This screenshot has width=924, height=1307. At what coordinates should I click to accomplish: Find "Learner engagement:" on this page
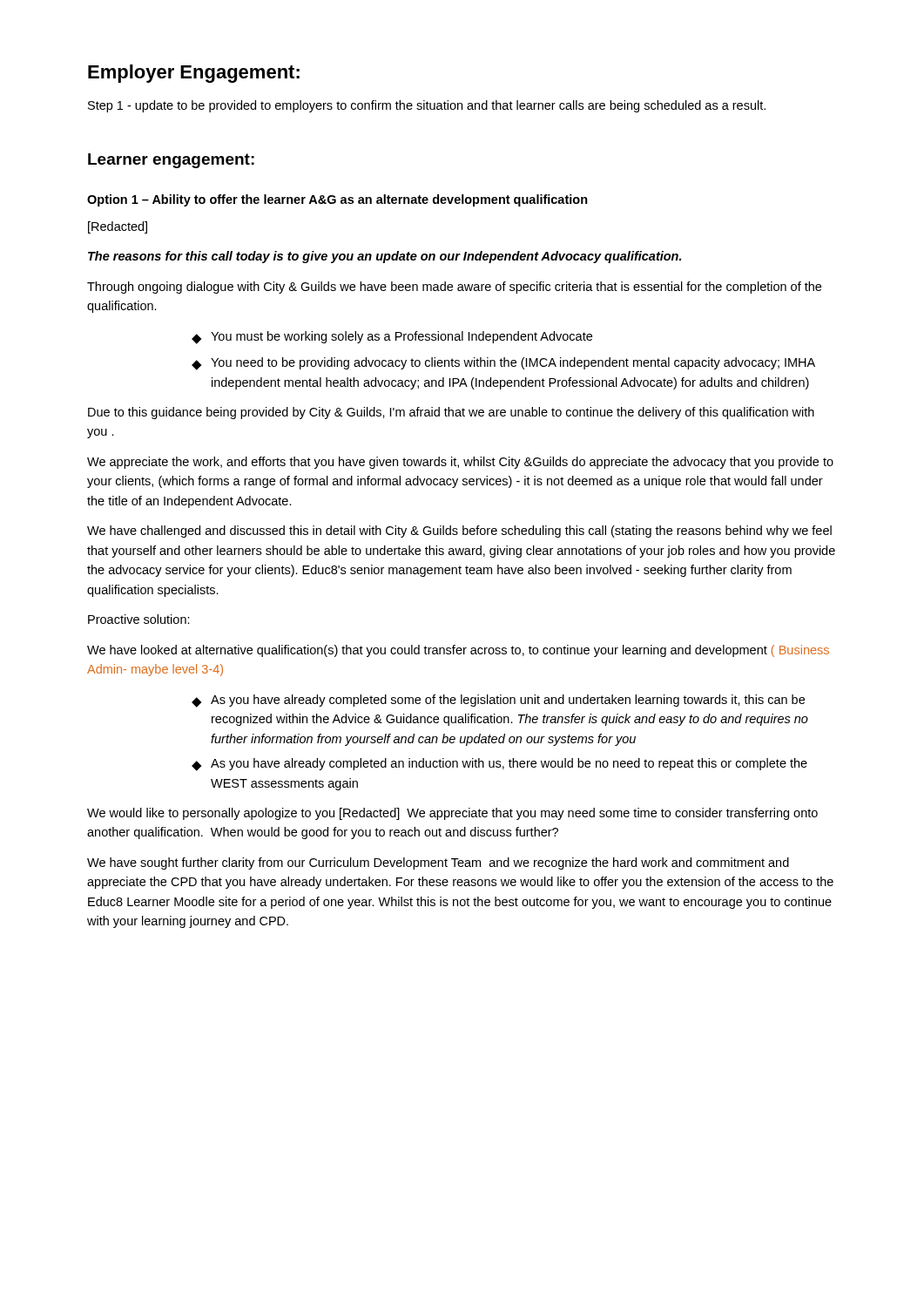[x=171, y=159]
